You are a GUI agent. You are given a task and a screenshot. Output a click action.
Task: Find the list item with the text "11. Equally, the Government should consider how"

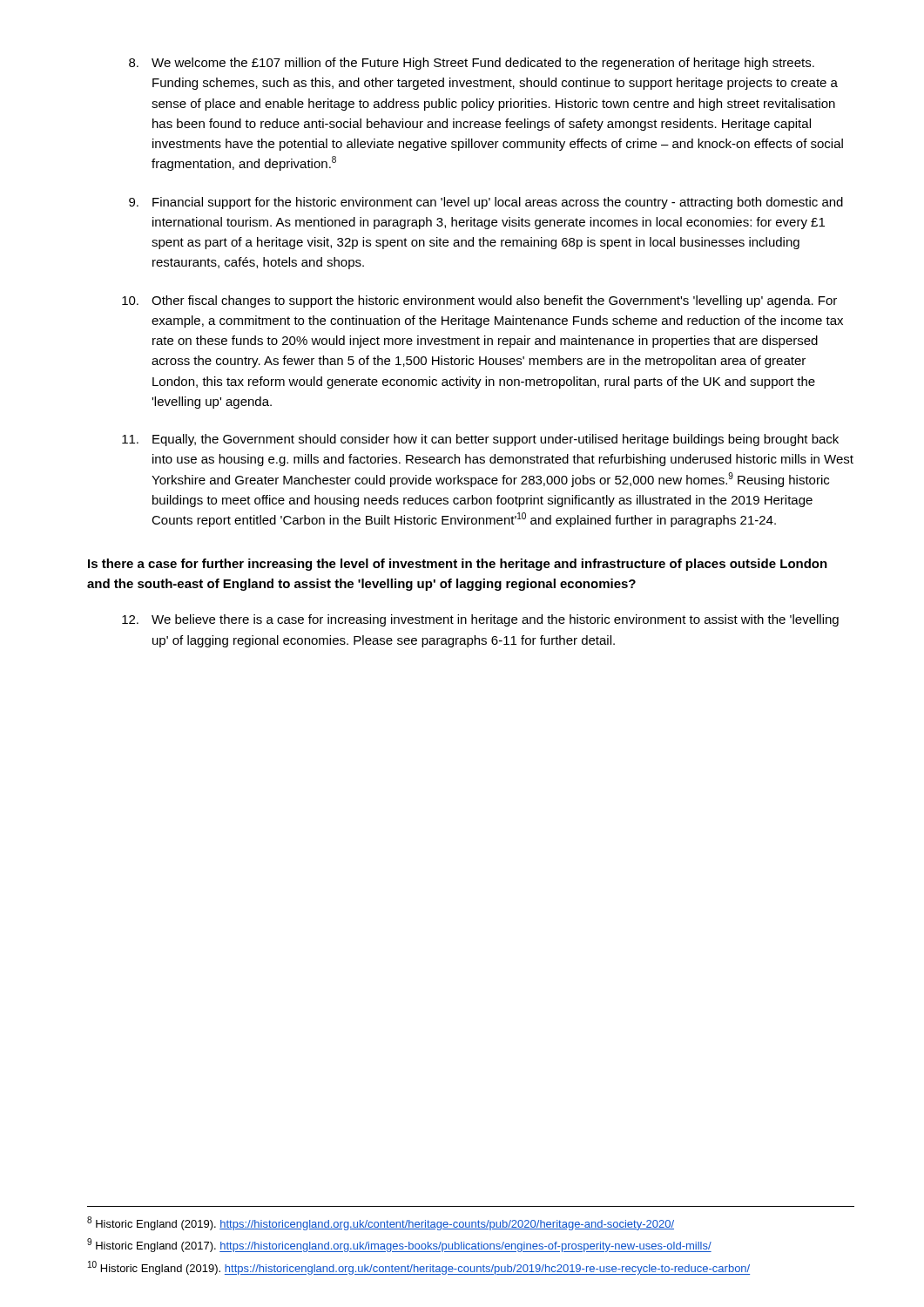471,479
